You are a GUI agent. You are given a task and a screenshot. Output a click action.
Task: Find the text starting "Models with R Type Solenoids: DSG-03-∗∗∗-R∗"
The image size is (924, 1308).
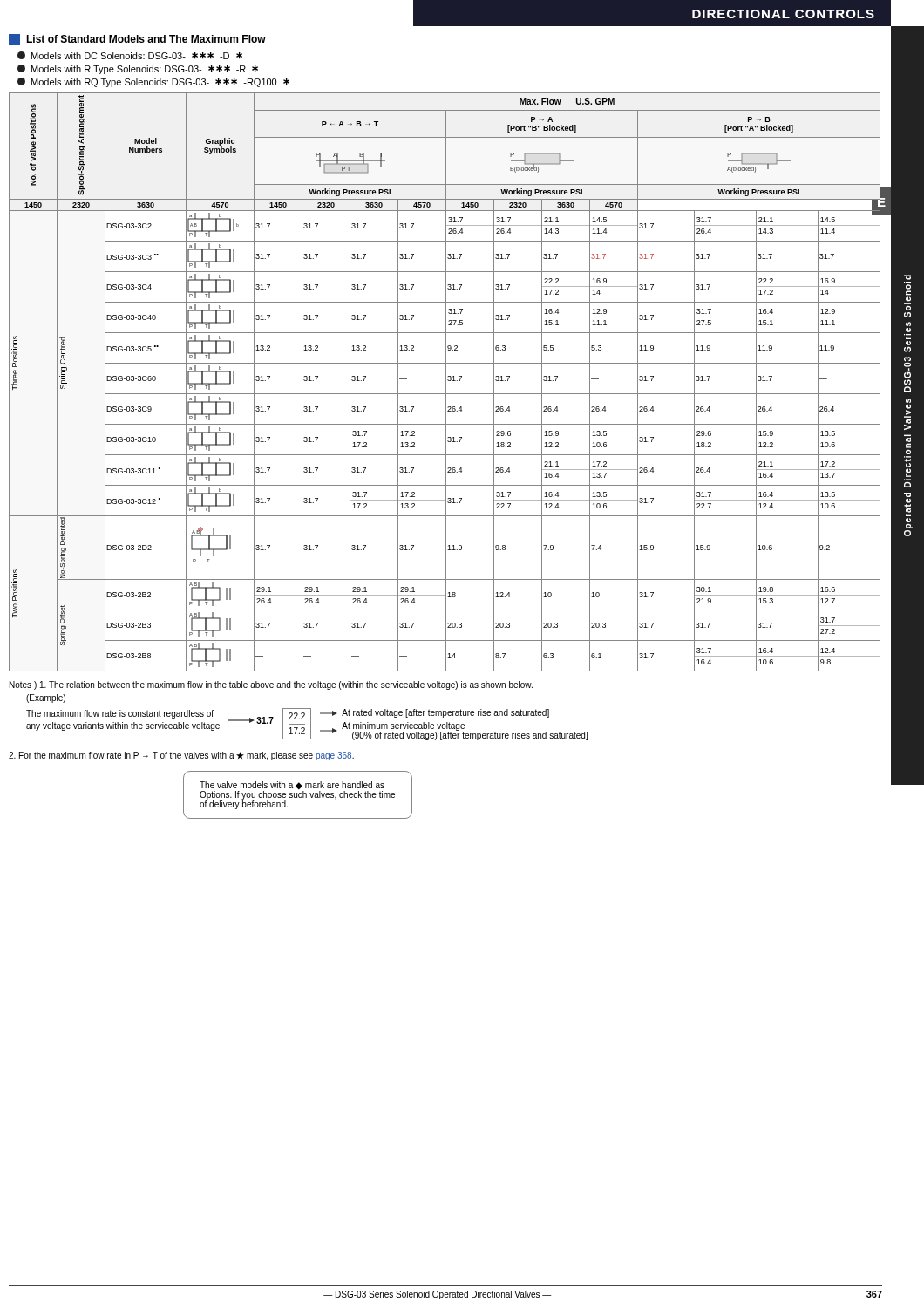(138, 68)
